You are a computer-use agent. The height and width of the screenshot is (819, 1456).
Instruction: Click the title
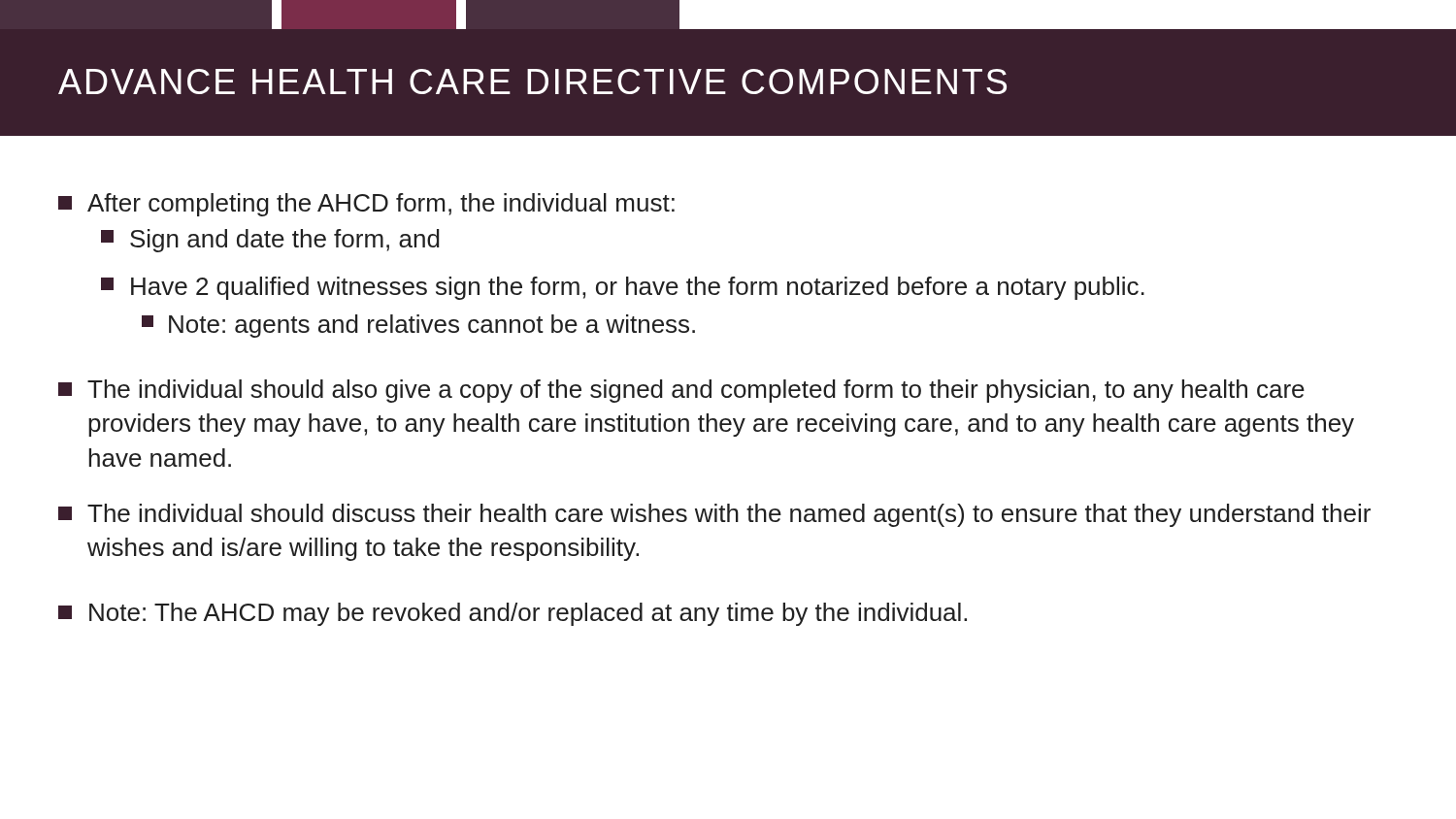click(x=505, y=82)
